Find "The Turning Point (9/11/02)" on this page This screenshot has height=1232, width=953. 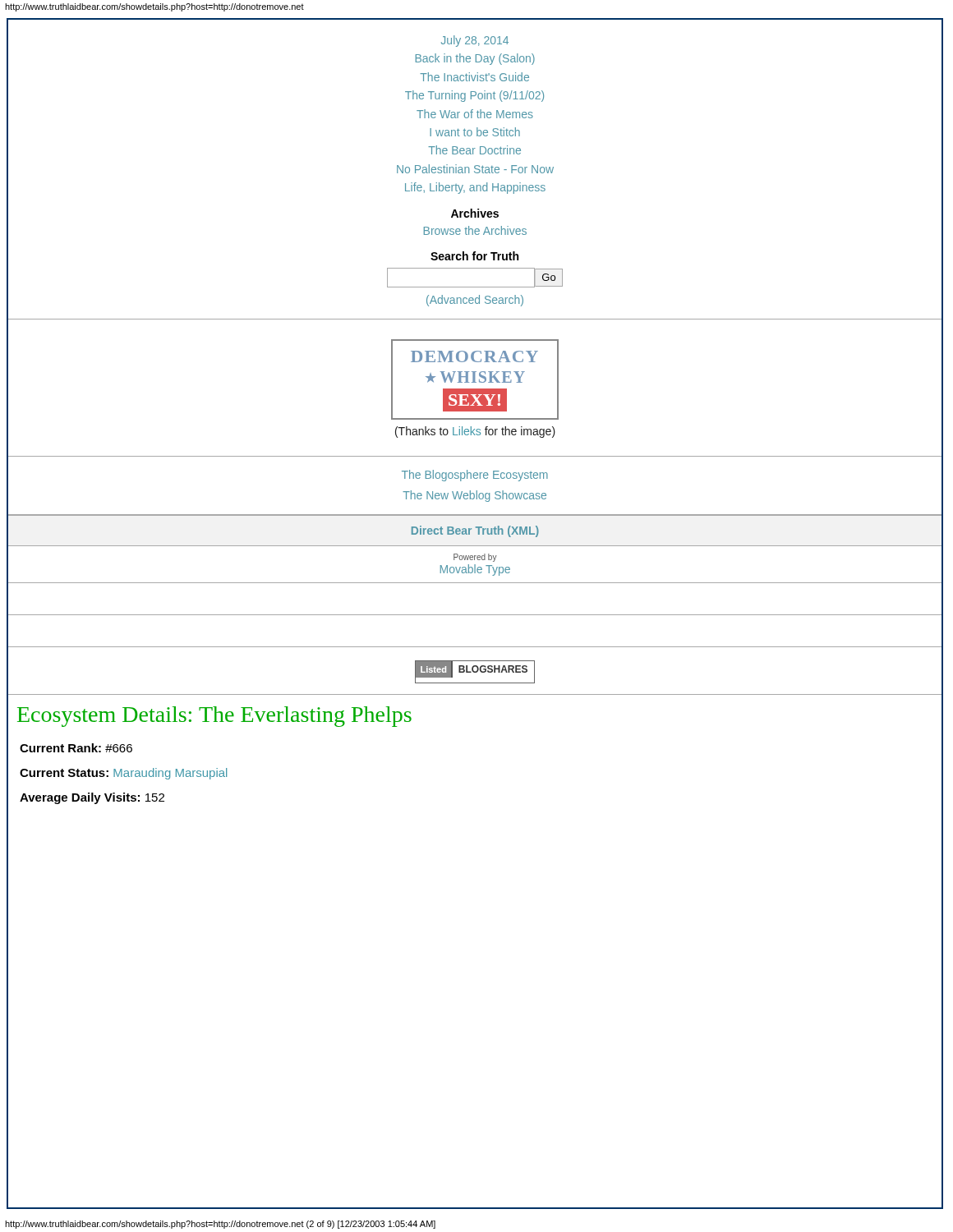(x=475, y=96)
